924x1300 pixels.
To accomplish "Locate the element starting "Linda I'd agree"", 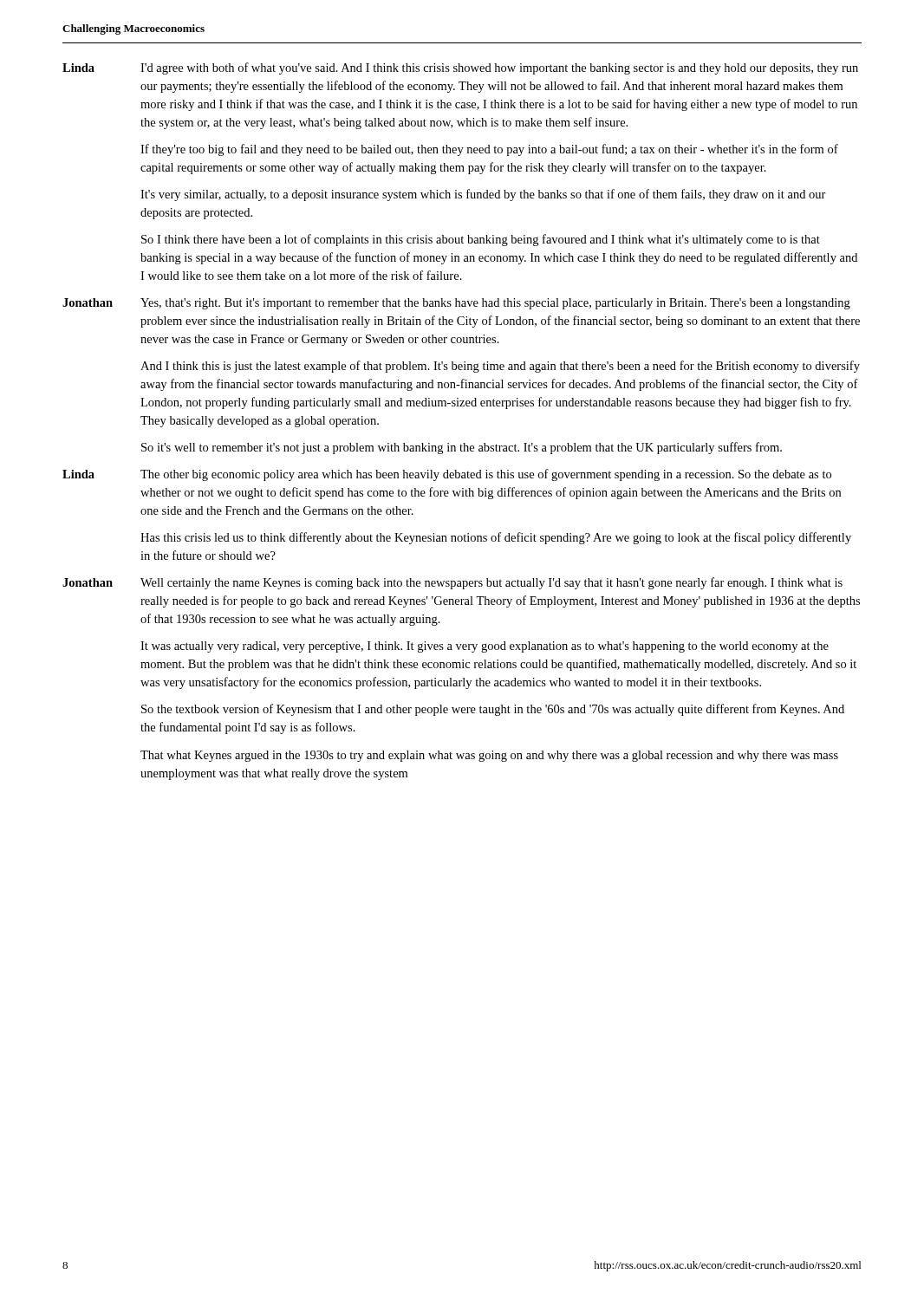I will pyautogui.click(x=462, y=95).
